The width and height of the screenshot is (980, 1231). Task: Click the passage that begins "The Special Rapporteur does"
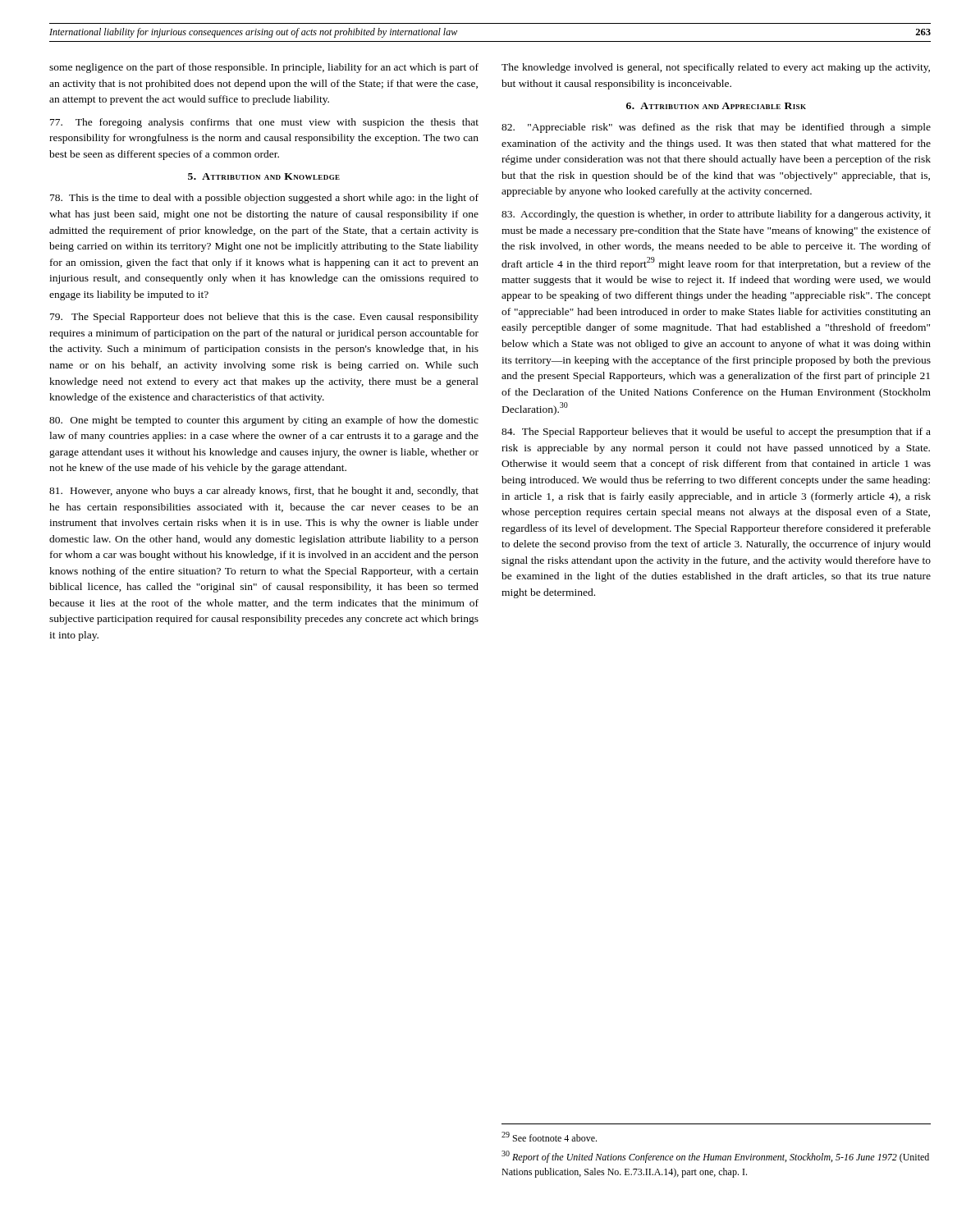(264, 357)
